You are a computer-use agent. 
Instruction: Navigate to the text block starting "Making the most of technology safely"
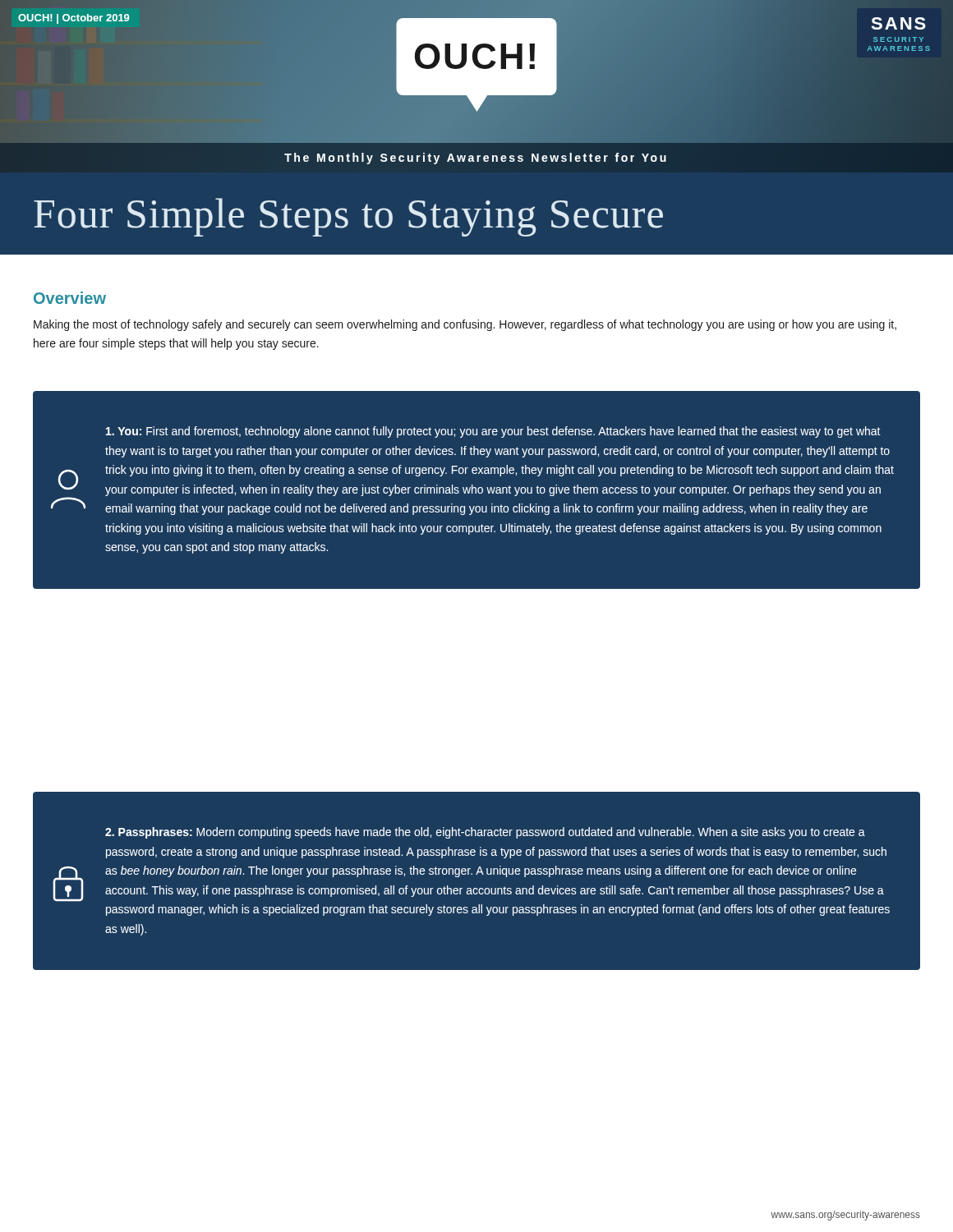465,334
